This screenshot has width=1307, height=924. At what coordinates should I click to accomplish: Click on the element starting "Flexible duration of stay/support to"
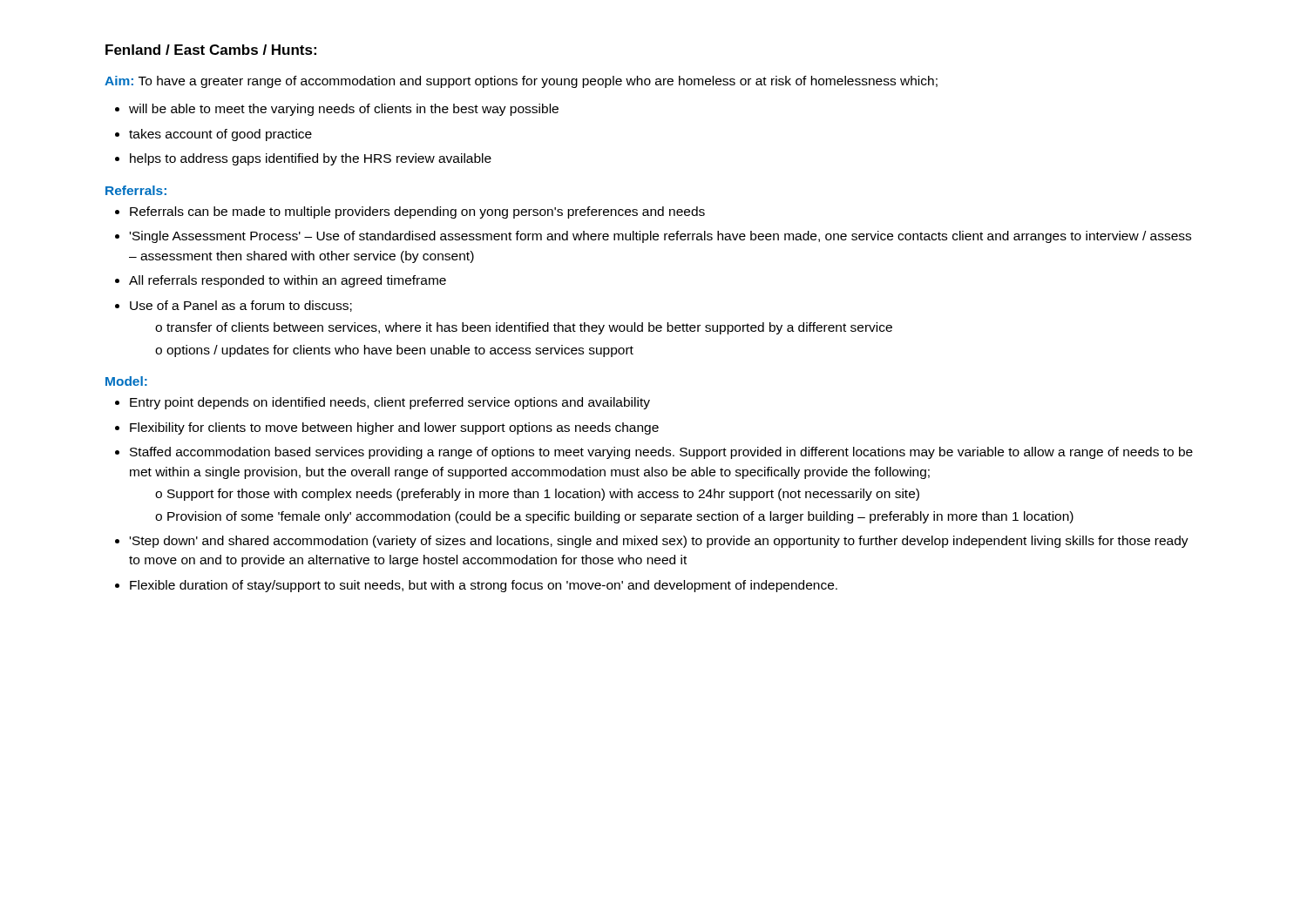654,585
